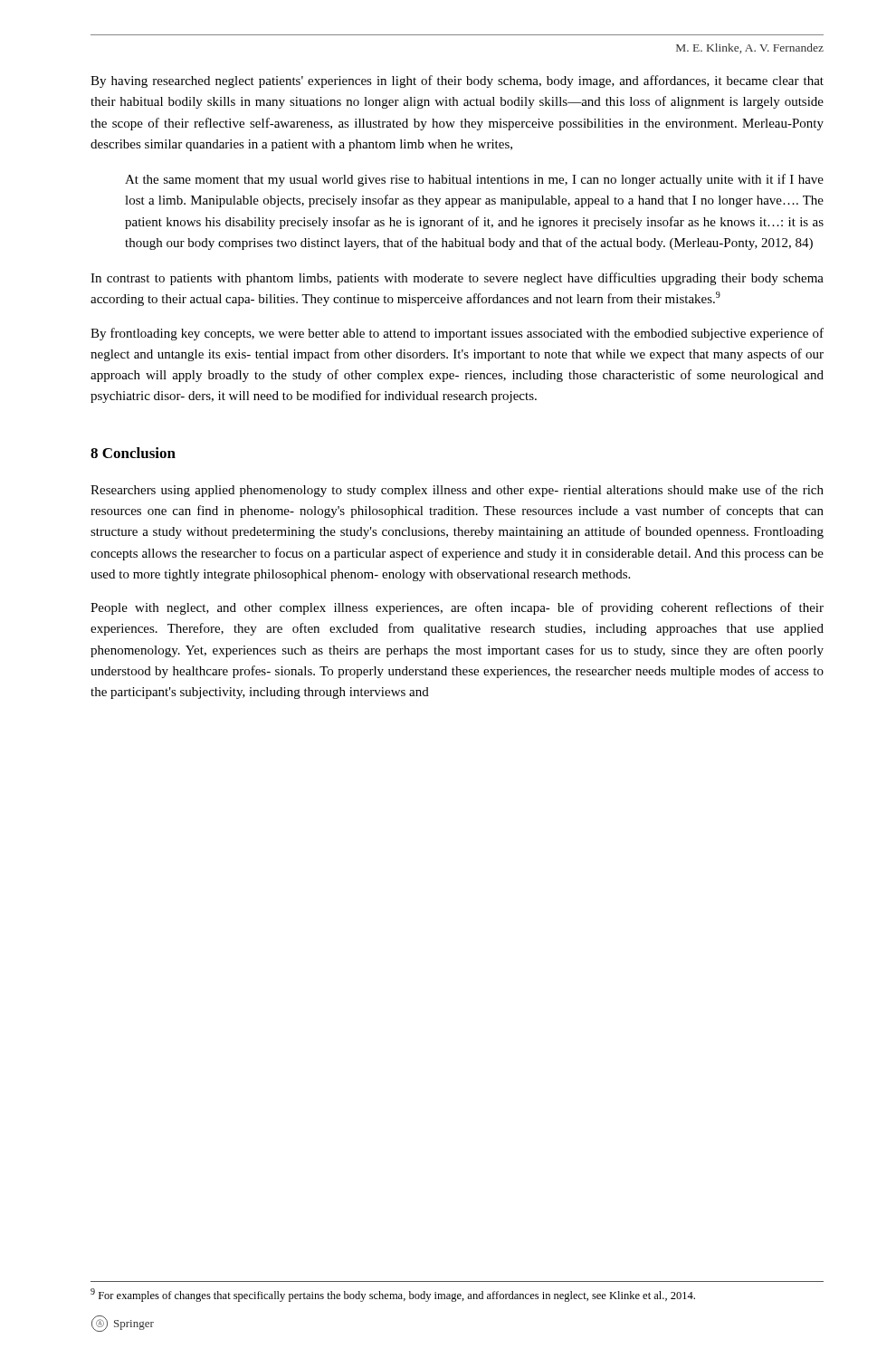The height and width of the screenshot is (1358, 896).
Task: Locate the footnote containing "9 For examples of changes"
Action: [393, 1294]
